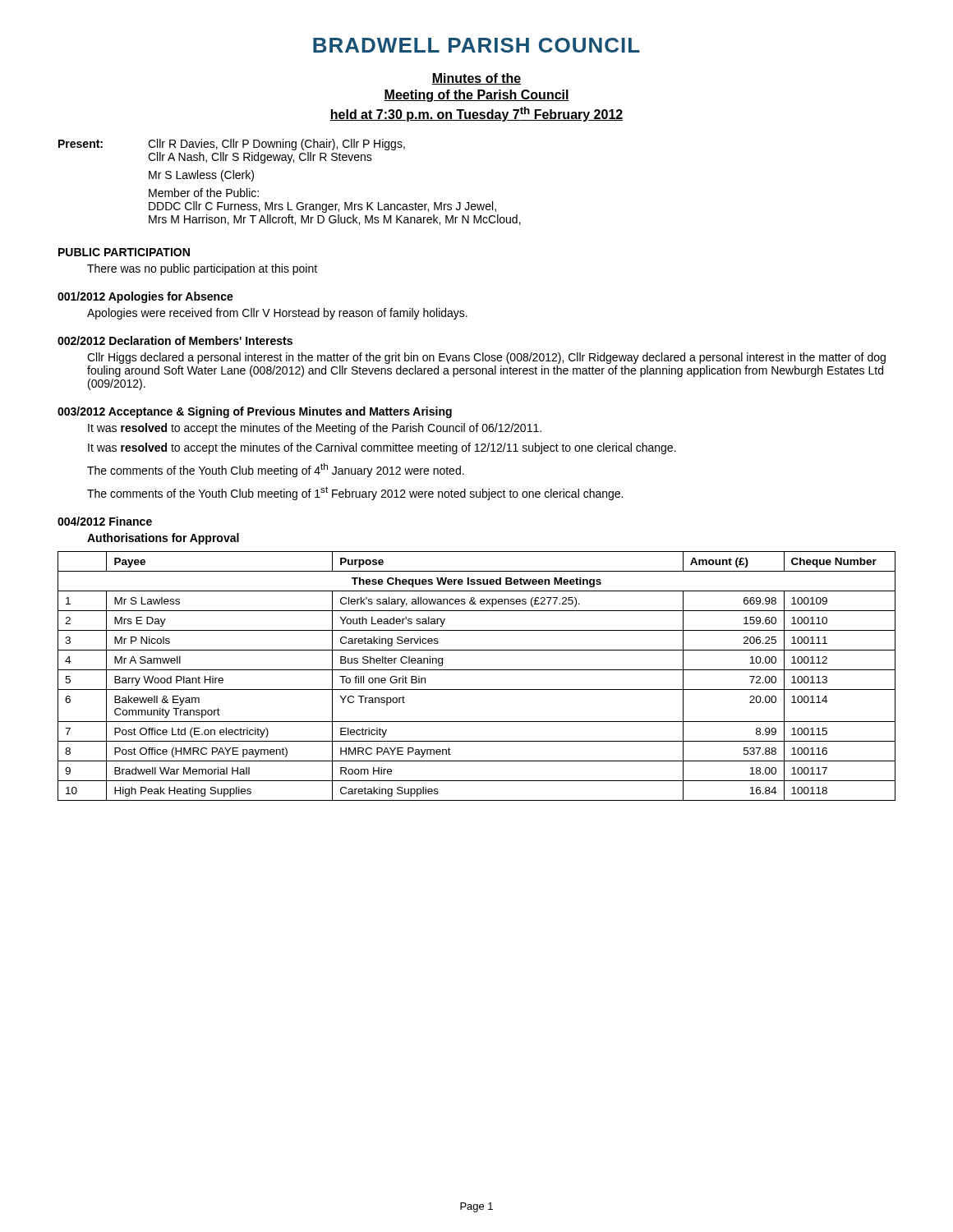Screen dimensions: 1232x953
Task: Click on the passage starting "Minutes of the"
Action: [476, 97]
